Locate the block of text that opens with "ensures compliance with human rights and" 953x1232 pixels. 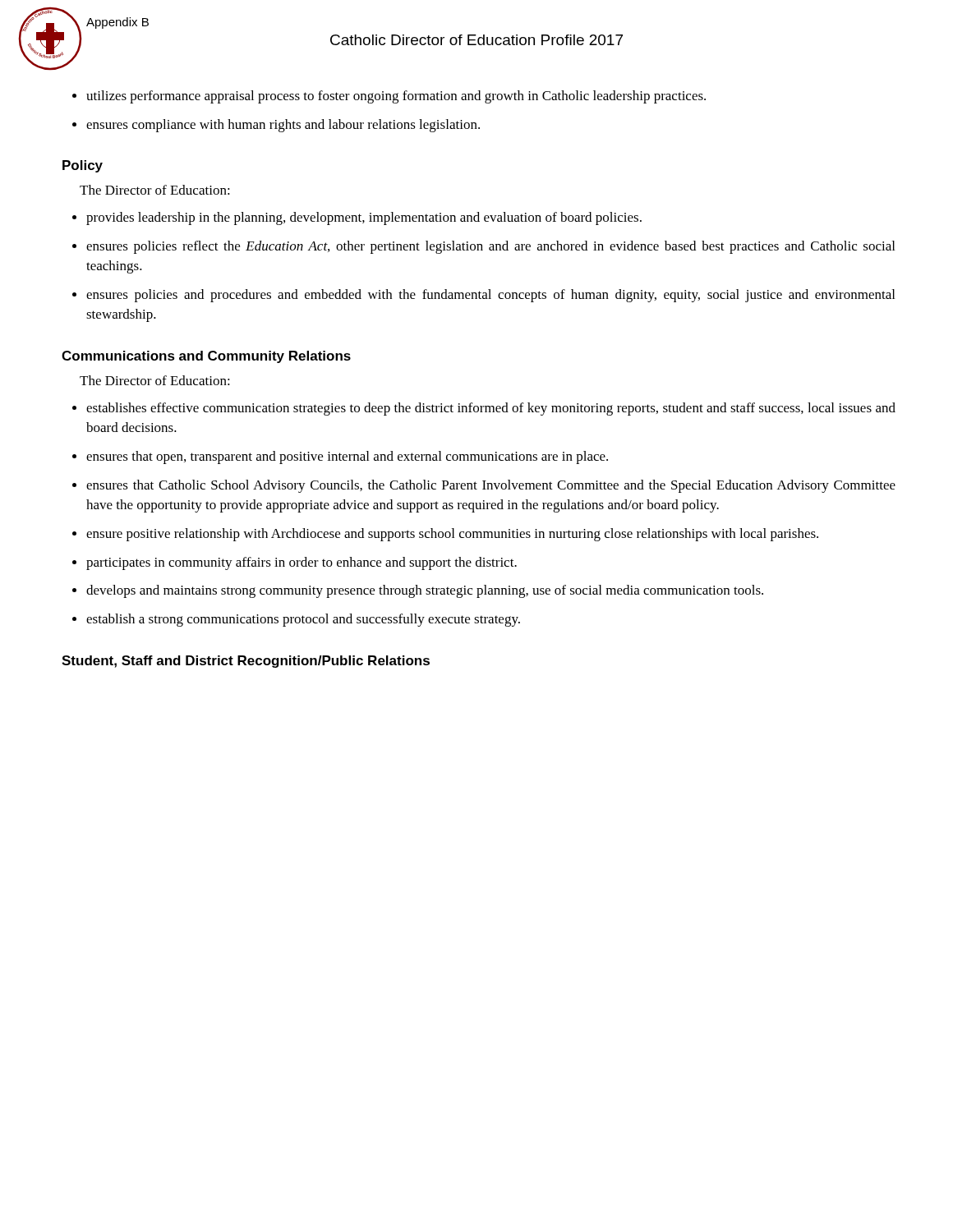point(283,124)
